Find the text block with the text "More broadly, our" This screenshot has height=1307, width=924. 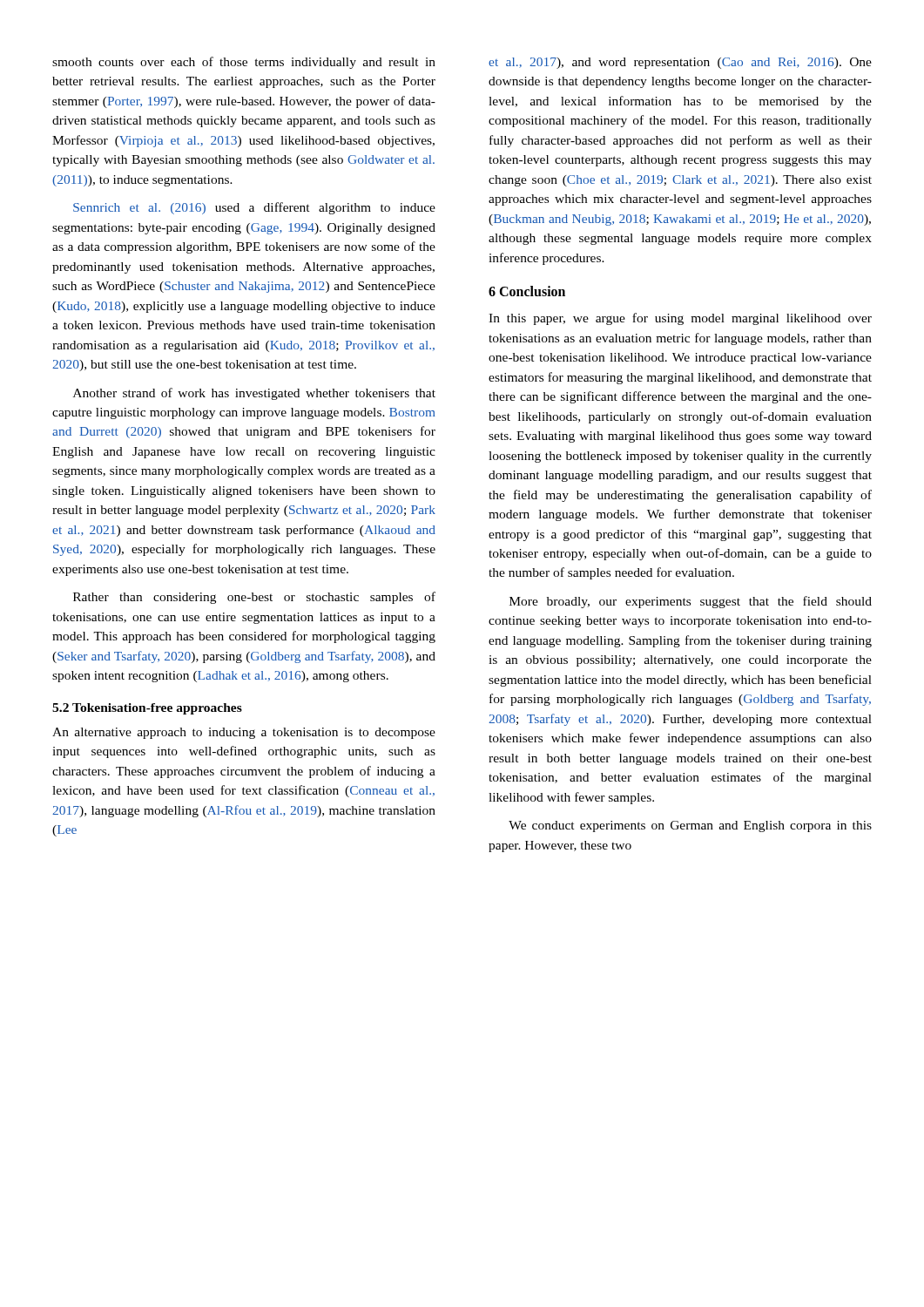[680, 699]
